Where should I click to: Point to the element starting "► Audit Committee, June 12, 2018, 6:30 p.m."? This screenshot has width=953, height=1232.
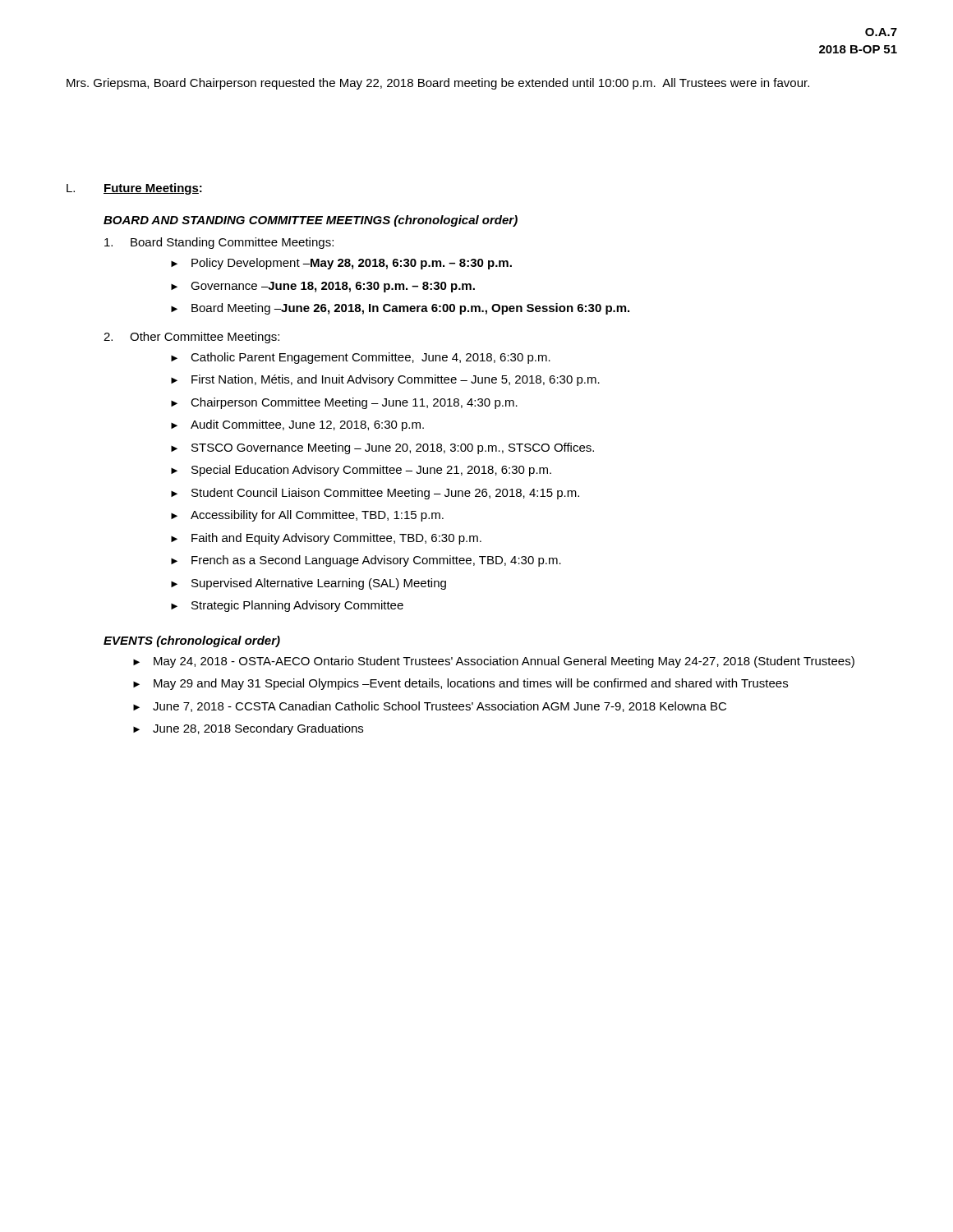[x=297, y=425]
